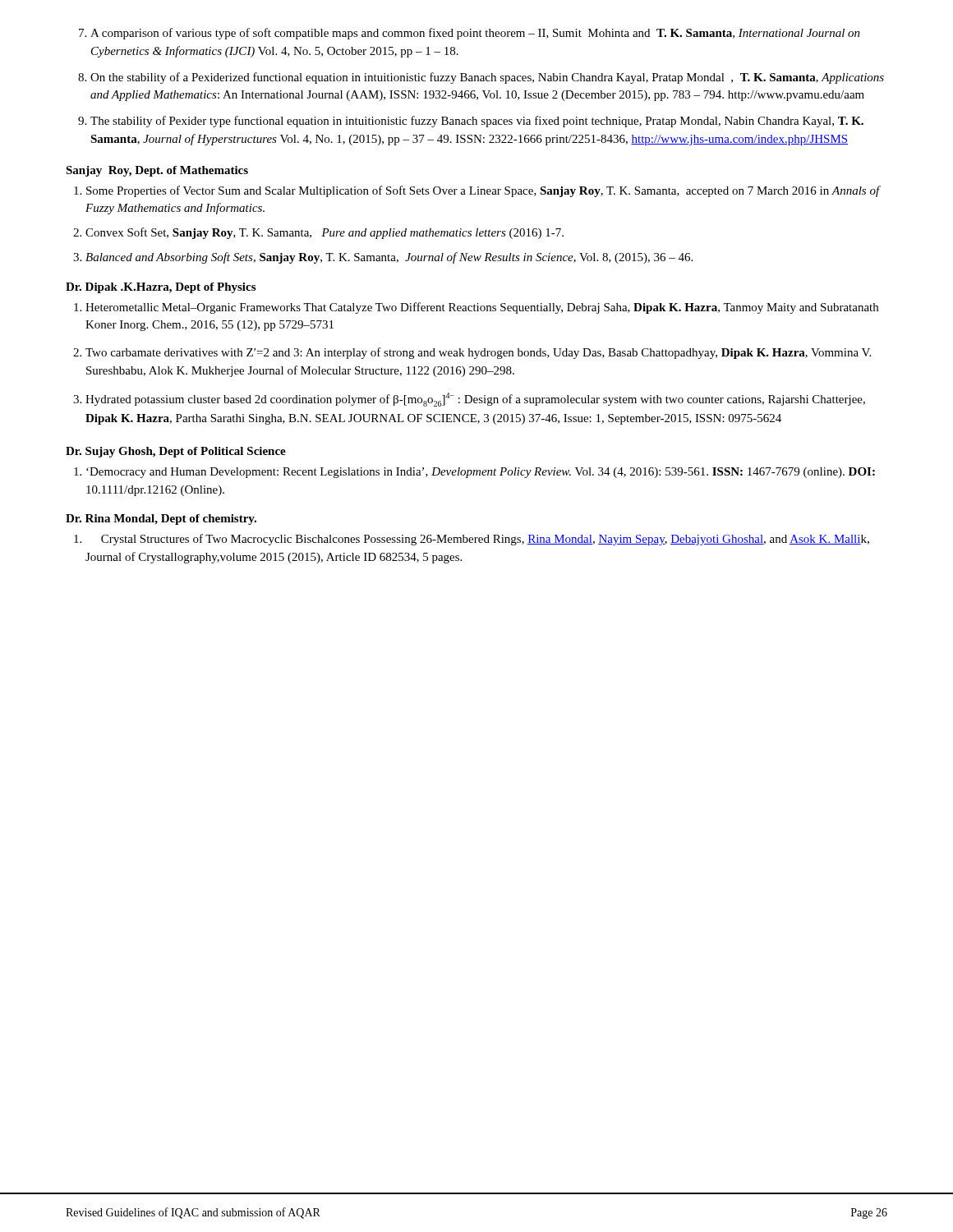Find the section header on this page that starts "Dr. Rina Mondal, Dept of"

(161, 518)
